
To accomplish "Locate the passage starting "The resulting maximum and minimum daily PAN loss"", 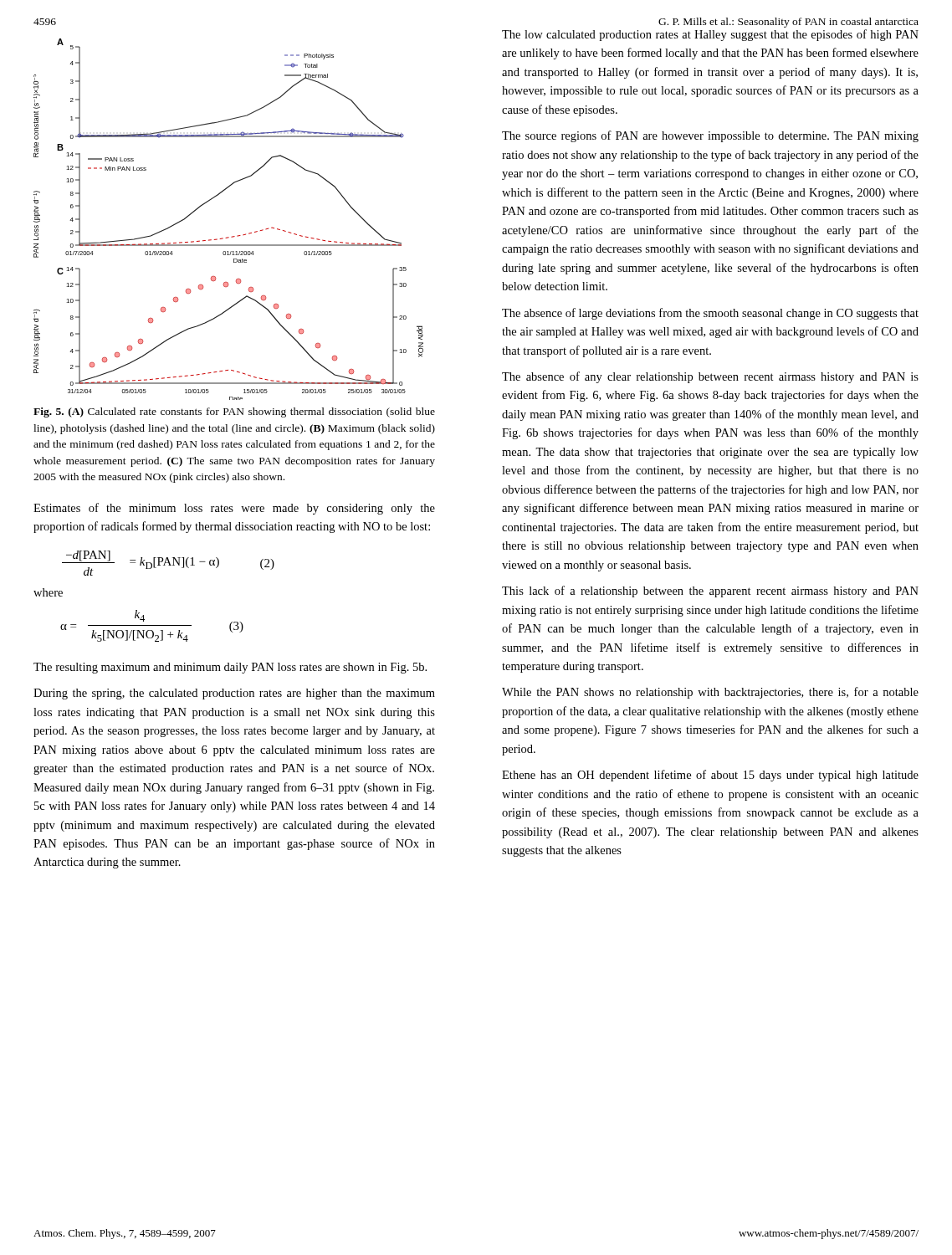I will 230,667.
